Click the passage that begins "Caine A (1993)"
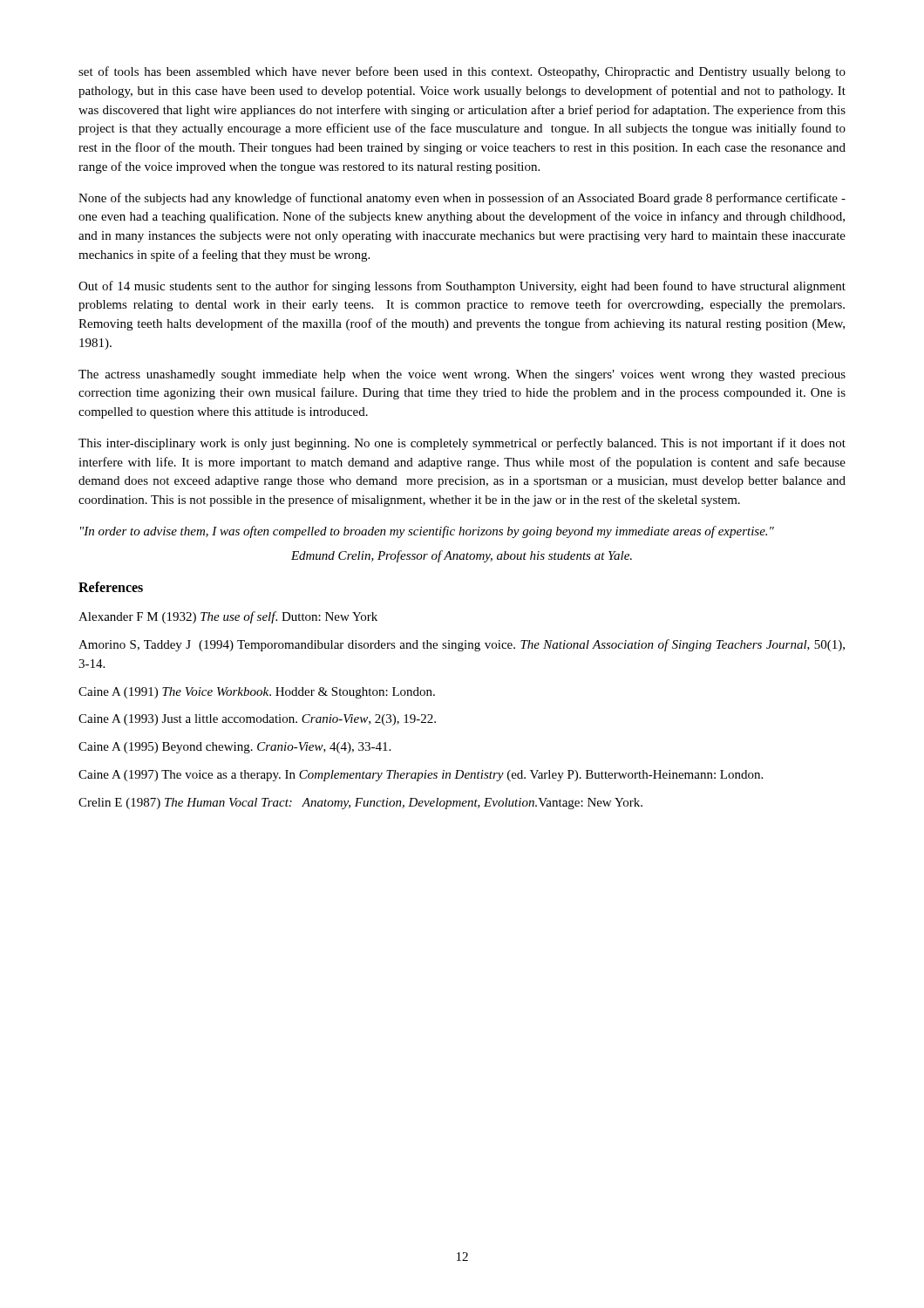Viewport: 924px width, 1308px height. click(257, 720)
